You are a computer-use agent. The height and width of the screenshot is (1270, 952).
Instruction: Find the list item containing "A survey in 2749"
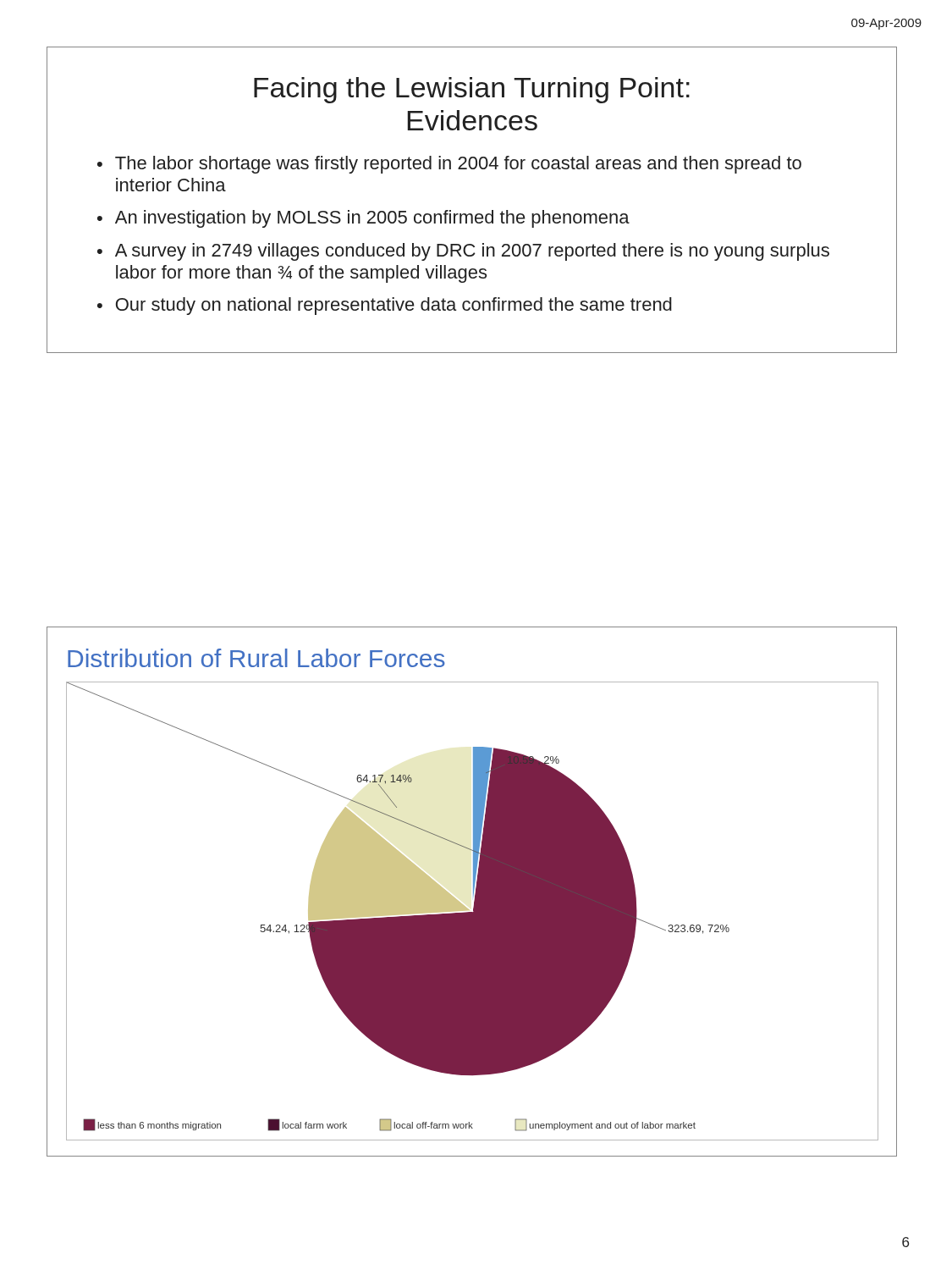pyautogui.click(x=489, y=262)
